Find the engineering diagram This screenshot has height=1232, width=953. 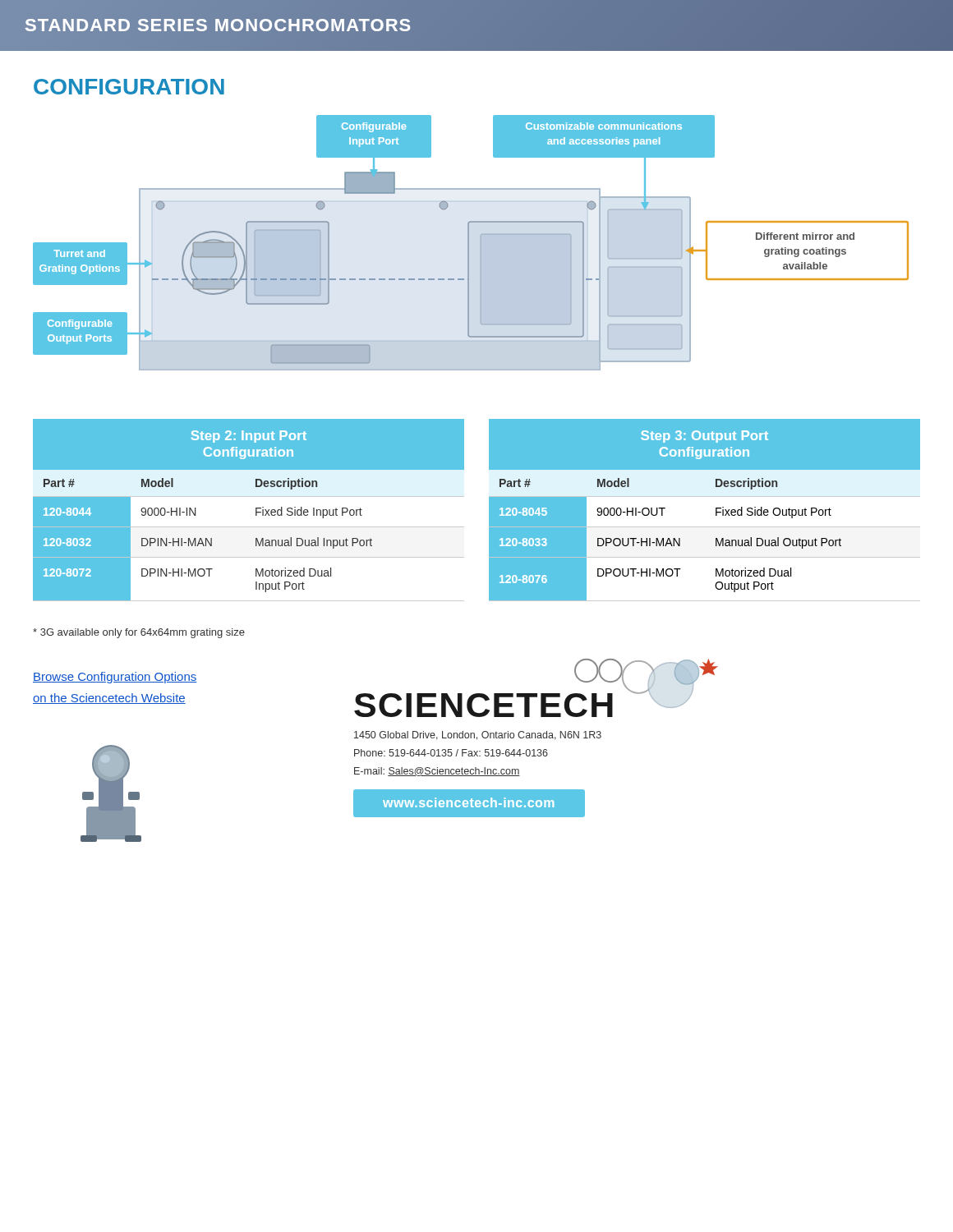pos(476,254)
